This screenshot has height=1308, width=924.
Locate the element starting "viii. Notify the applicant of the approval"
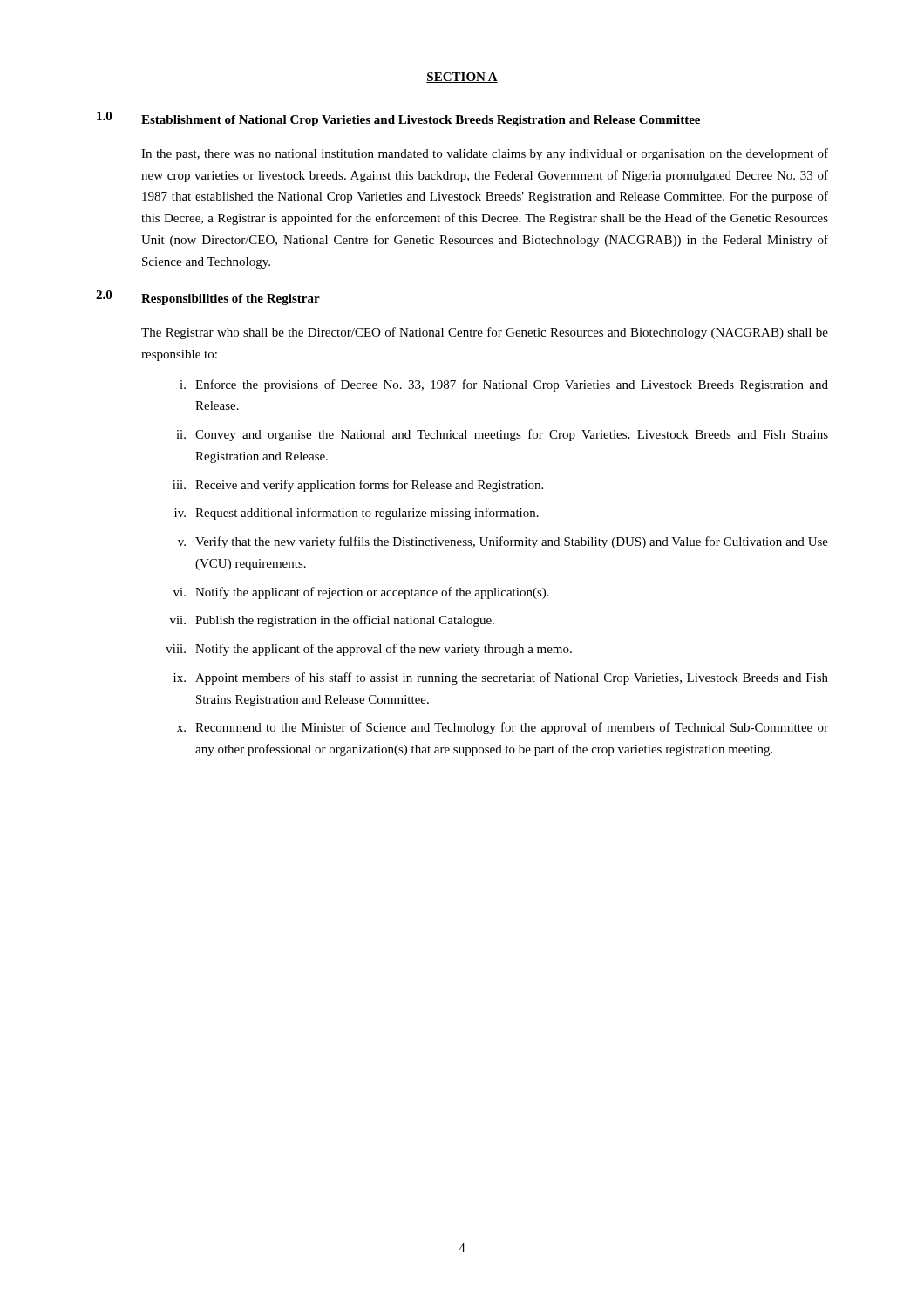[485, 649]
